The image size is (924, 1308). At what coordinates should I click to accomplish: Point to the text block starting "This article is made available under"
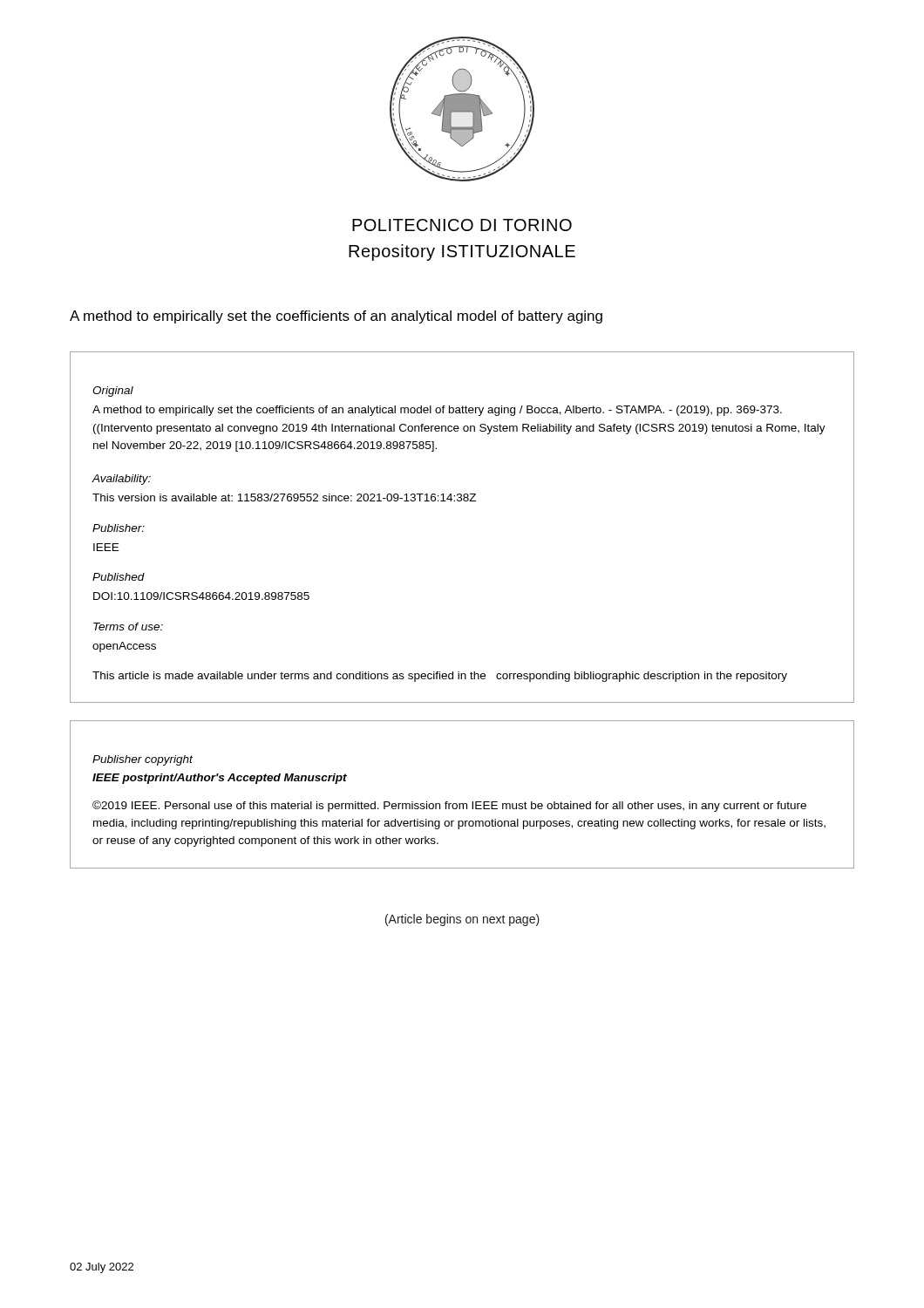coord(462,676)
